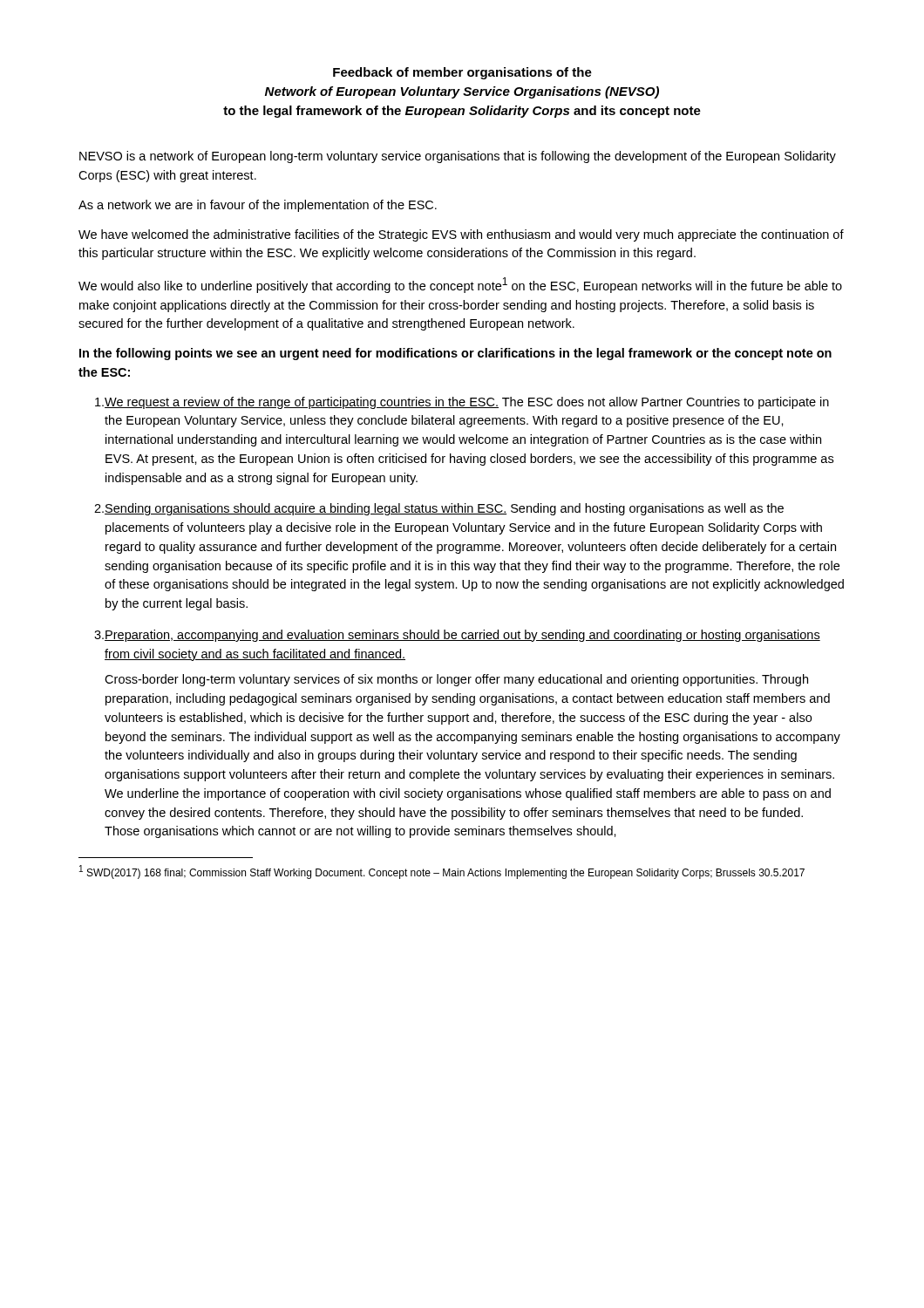This screenshot has width=924, height=1308.
Task: Click the passage that begins "1 SWD(2017) 168 final; Commission Staff Working Document."
Action: click(x=442, y=872)
